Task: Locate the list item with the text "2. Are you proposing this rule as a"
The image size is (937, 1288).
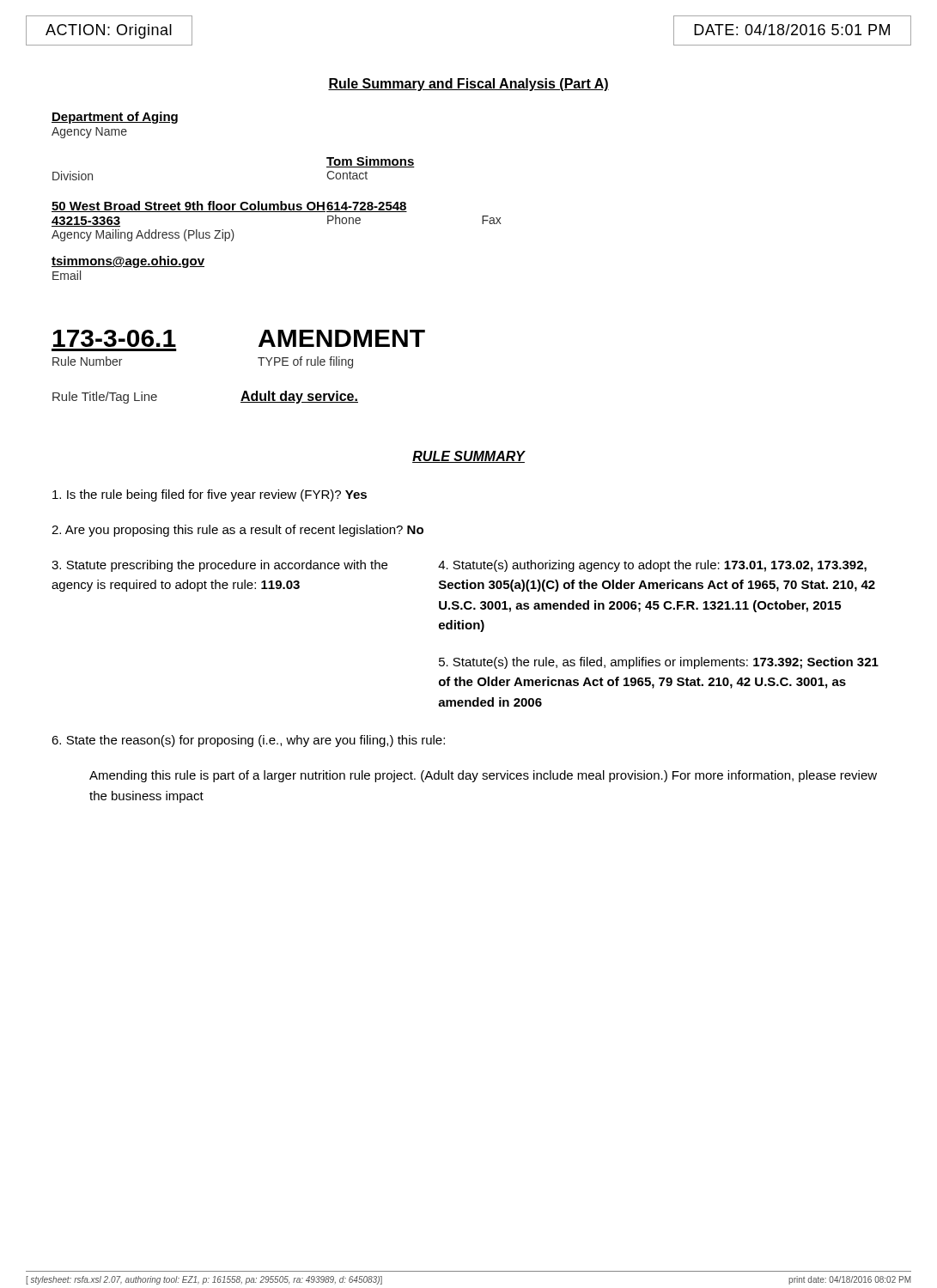Action: pyautogui.click(x=238, y=529)
